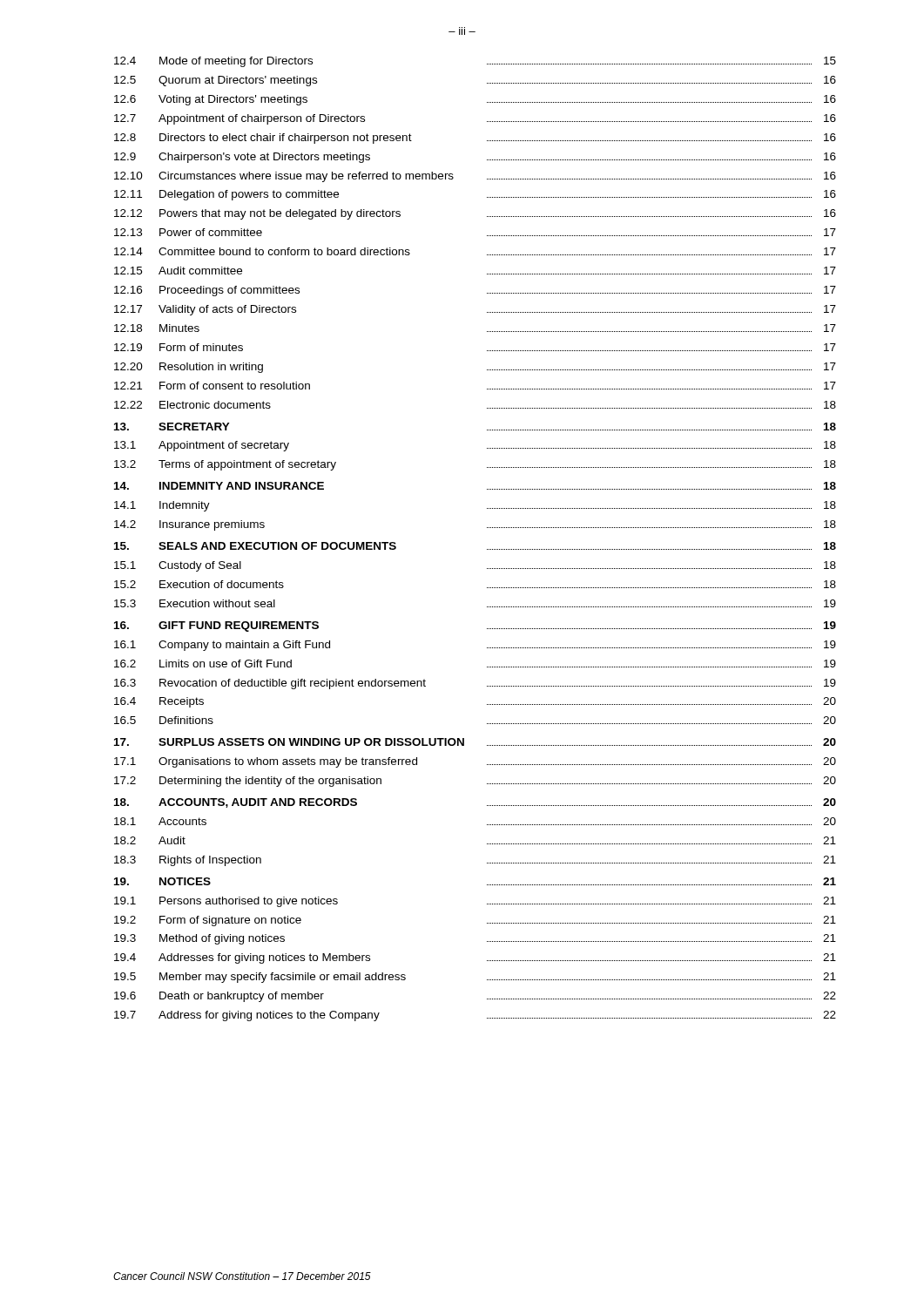Select the list item containing "17. SURPLUS ASSETS ON"
This screenshot has height=1307, width=924.
475,743
